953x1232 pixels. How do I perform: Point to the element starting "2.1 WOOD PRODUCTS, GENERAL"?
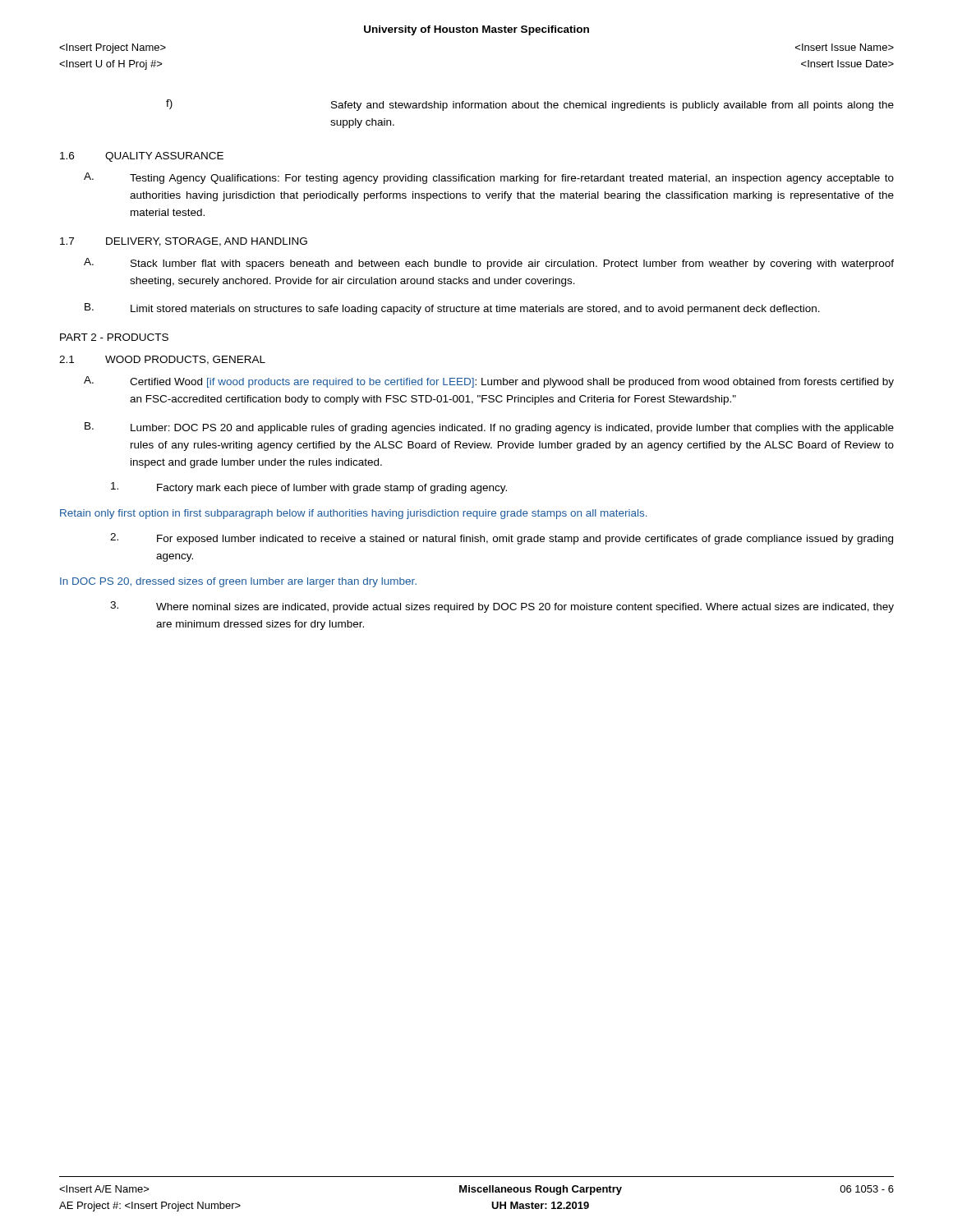(162, 360)
